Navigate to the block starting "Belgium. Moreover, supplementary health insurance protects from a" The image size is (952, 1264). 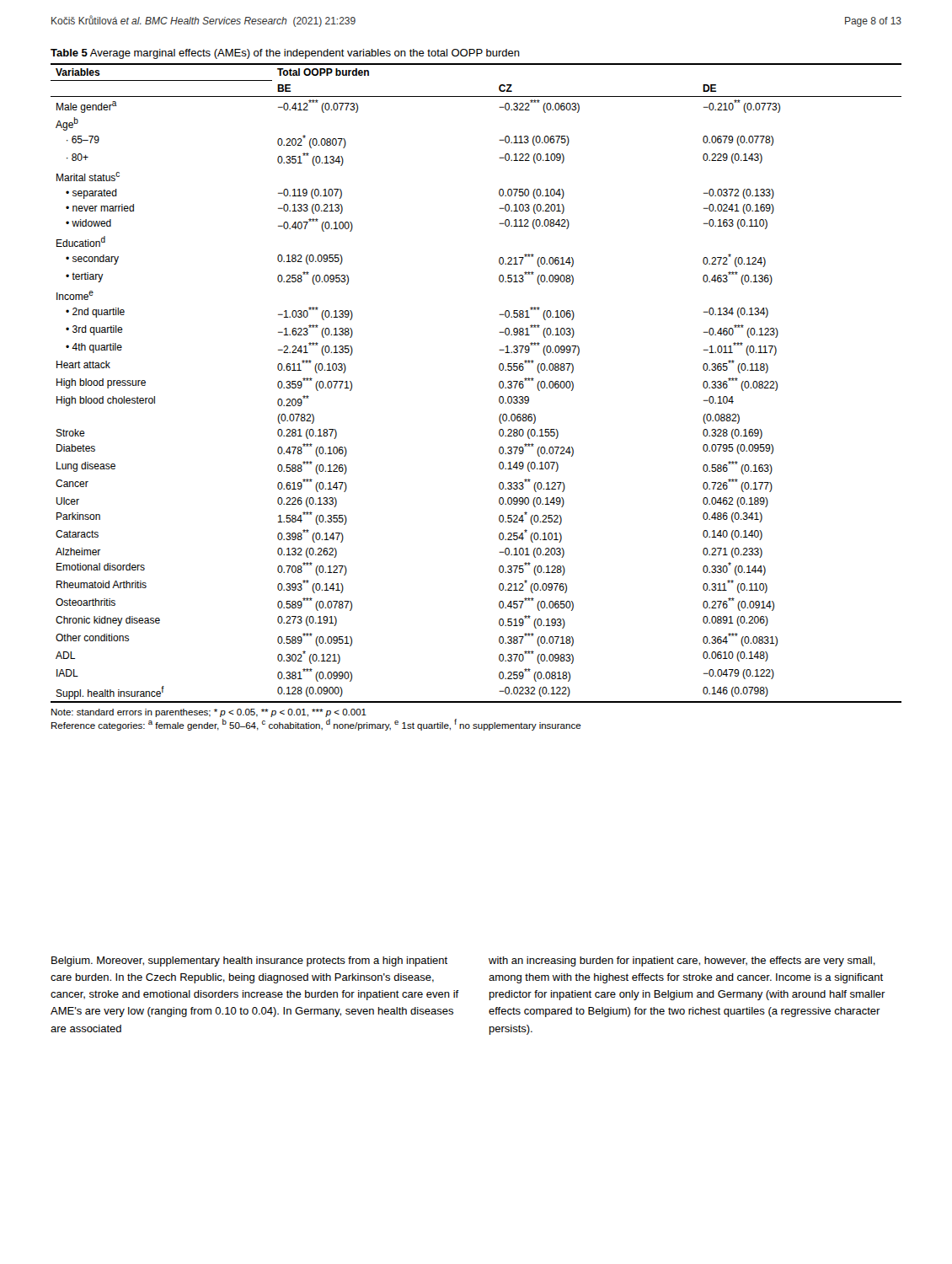(x=255, y=994)
